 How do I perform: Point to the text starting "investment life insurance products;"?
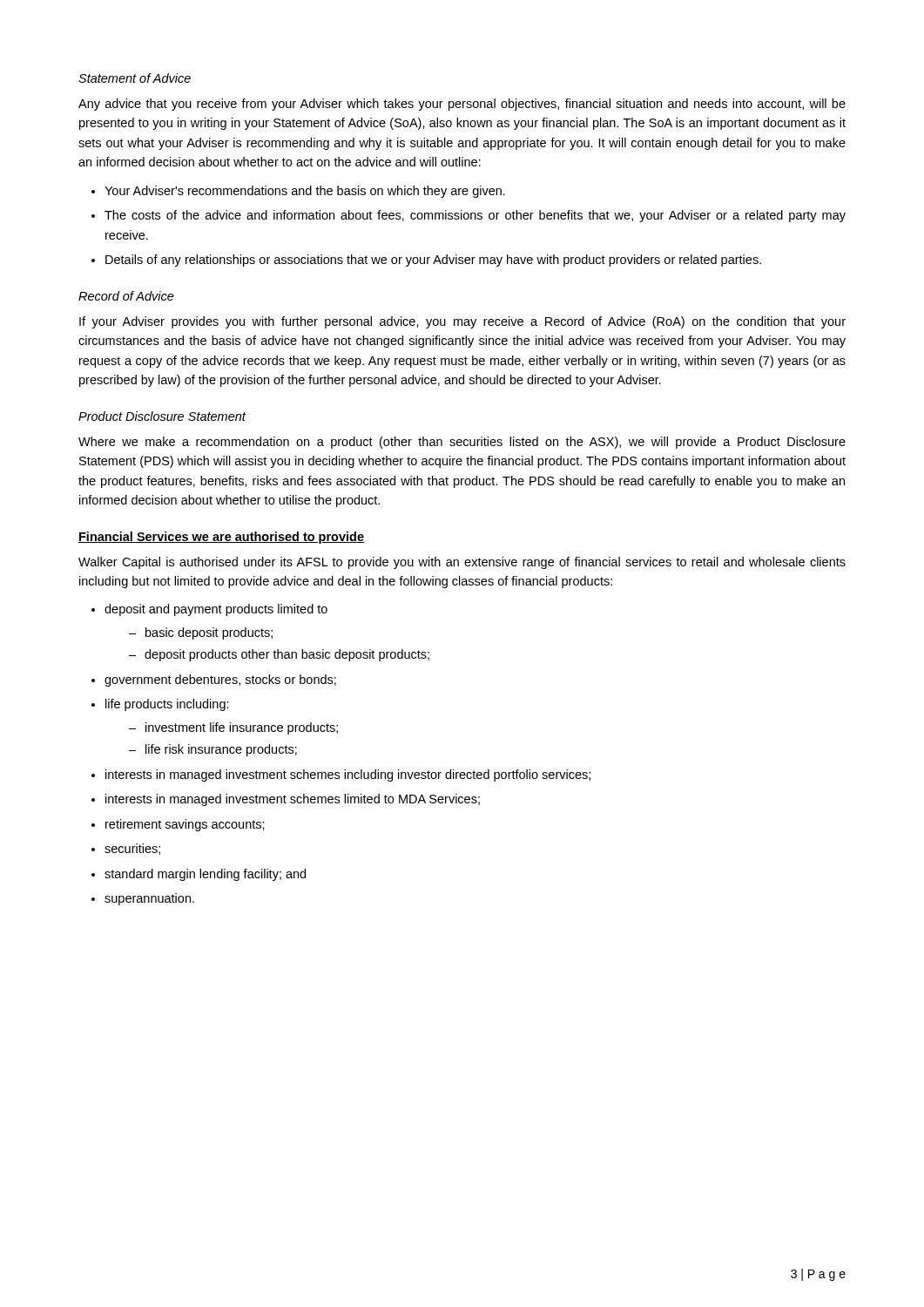pos(242,727)
